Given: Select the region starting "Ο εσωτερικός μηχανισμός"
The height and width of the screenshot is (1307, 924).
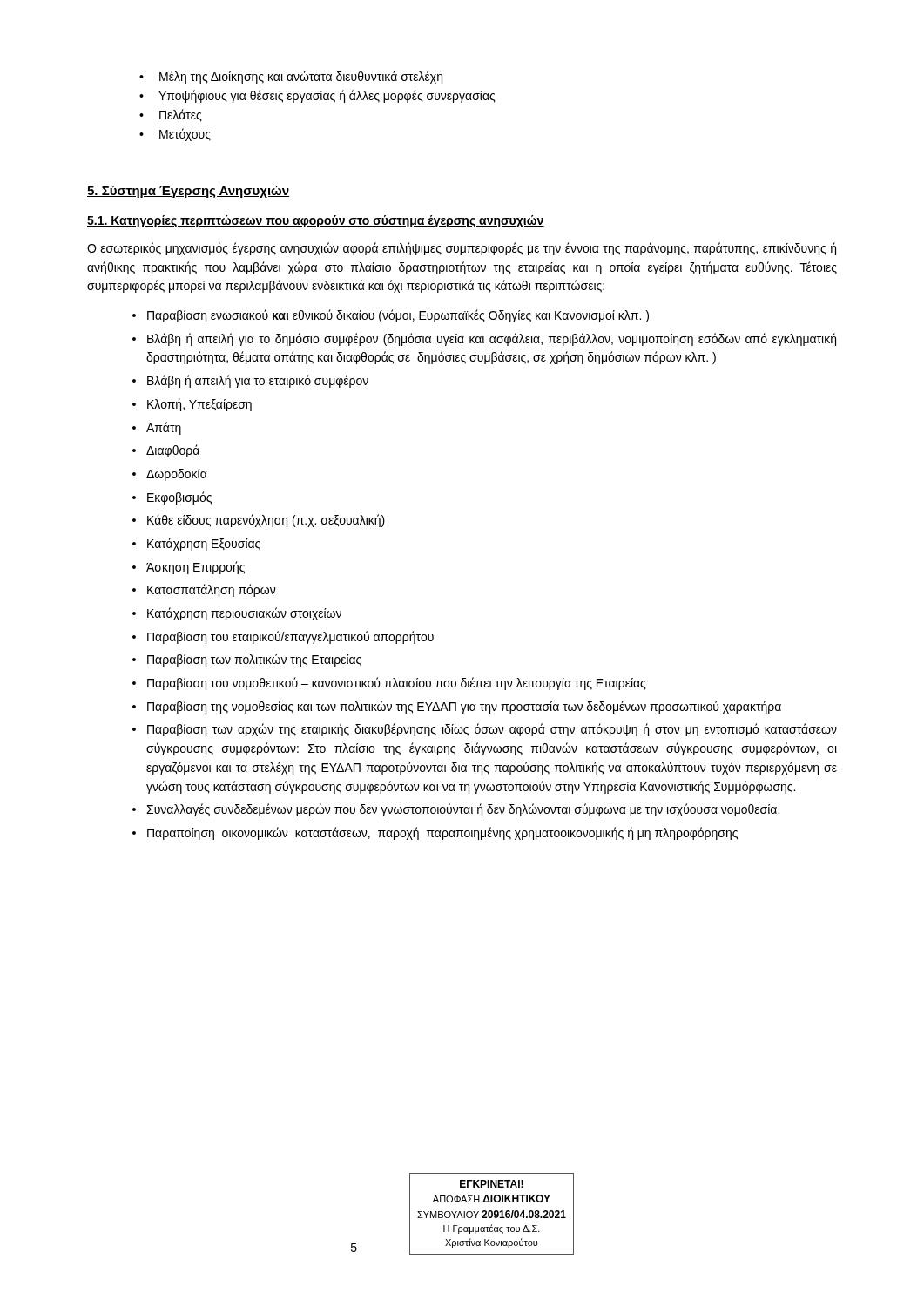Looking at the screenshot, I should coord(462,267).
